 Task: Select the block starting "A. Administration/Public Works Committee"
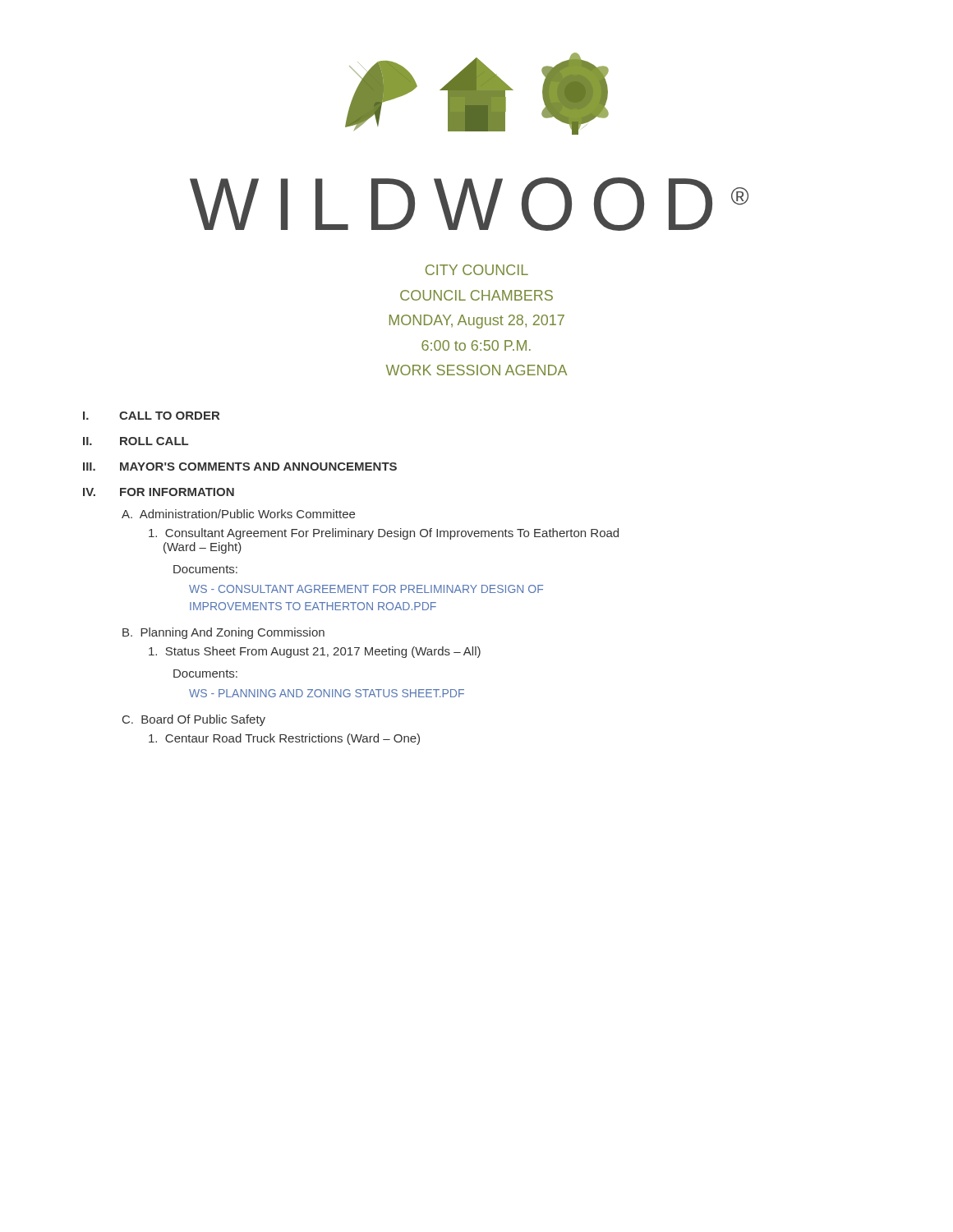[239, 514]
